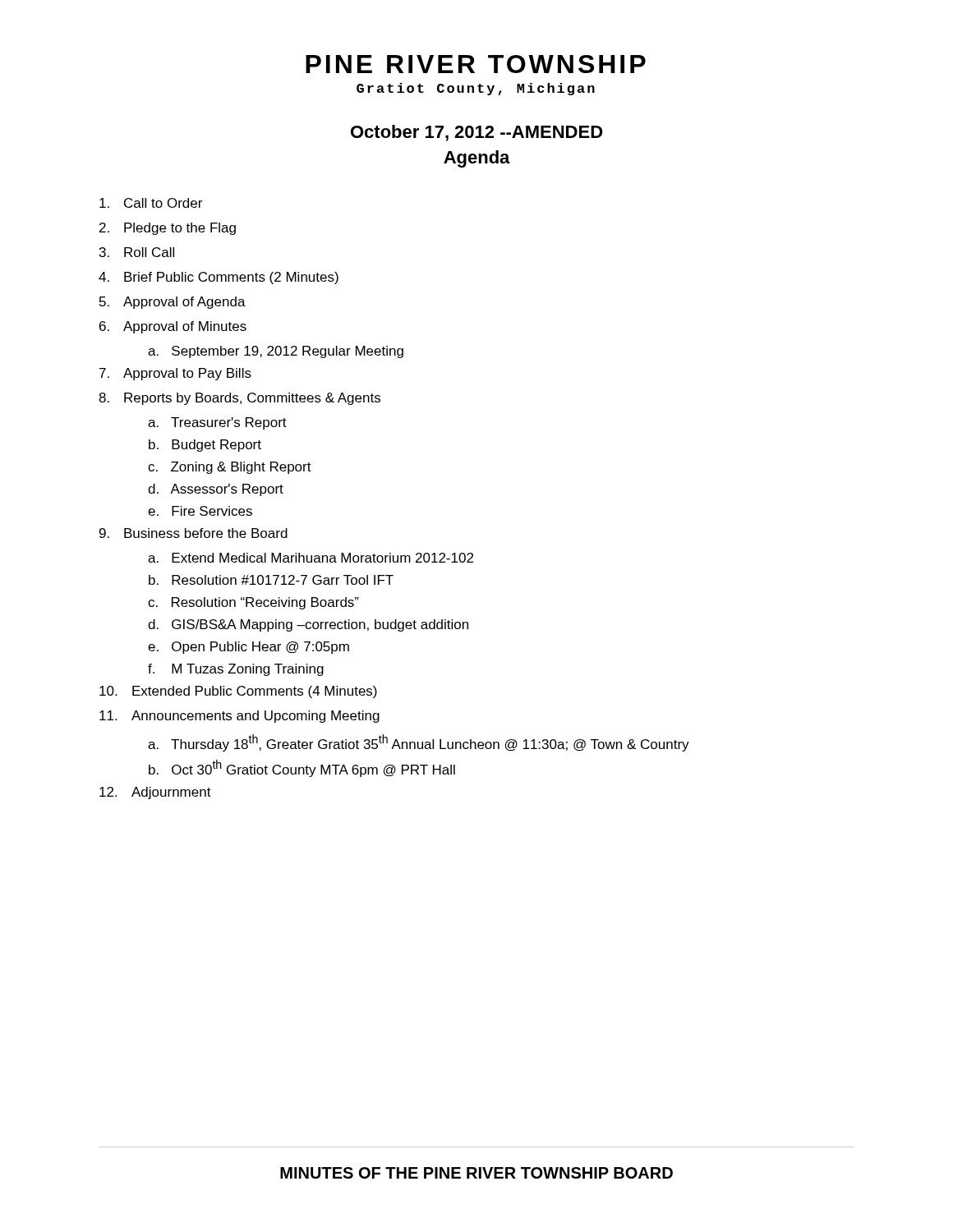The height and width of the screenshot is (1232, 953).
Task: Locate the list item with the text "d. Assessor's Report"
Action: [x=216, y=489]
